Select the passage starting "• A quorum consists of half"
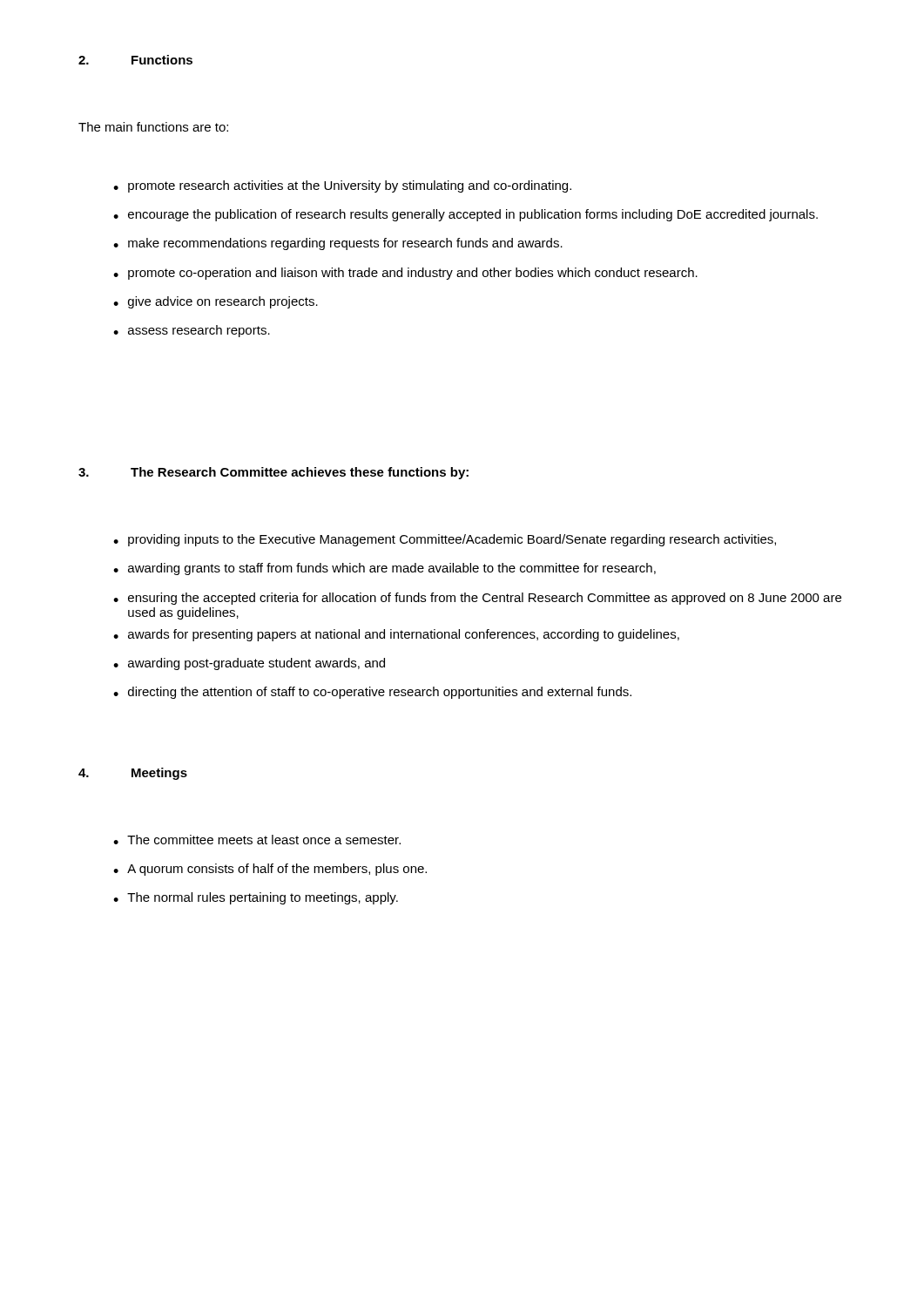This screenshot has width=924, height=1307. (271, 872)
